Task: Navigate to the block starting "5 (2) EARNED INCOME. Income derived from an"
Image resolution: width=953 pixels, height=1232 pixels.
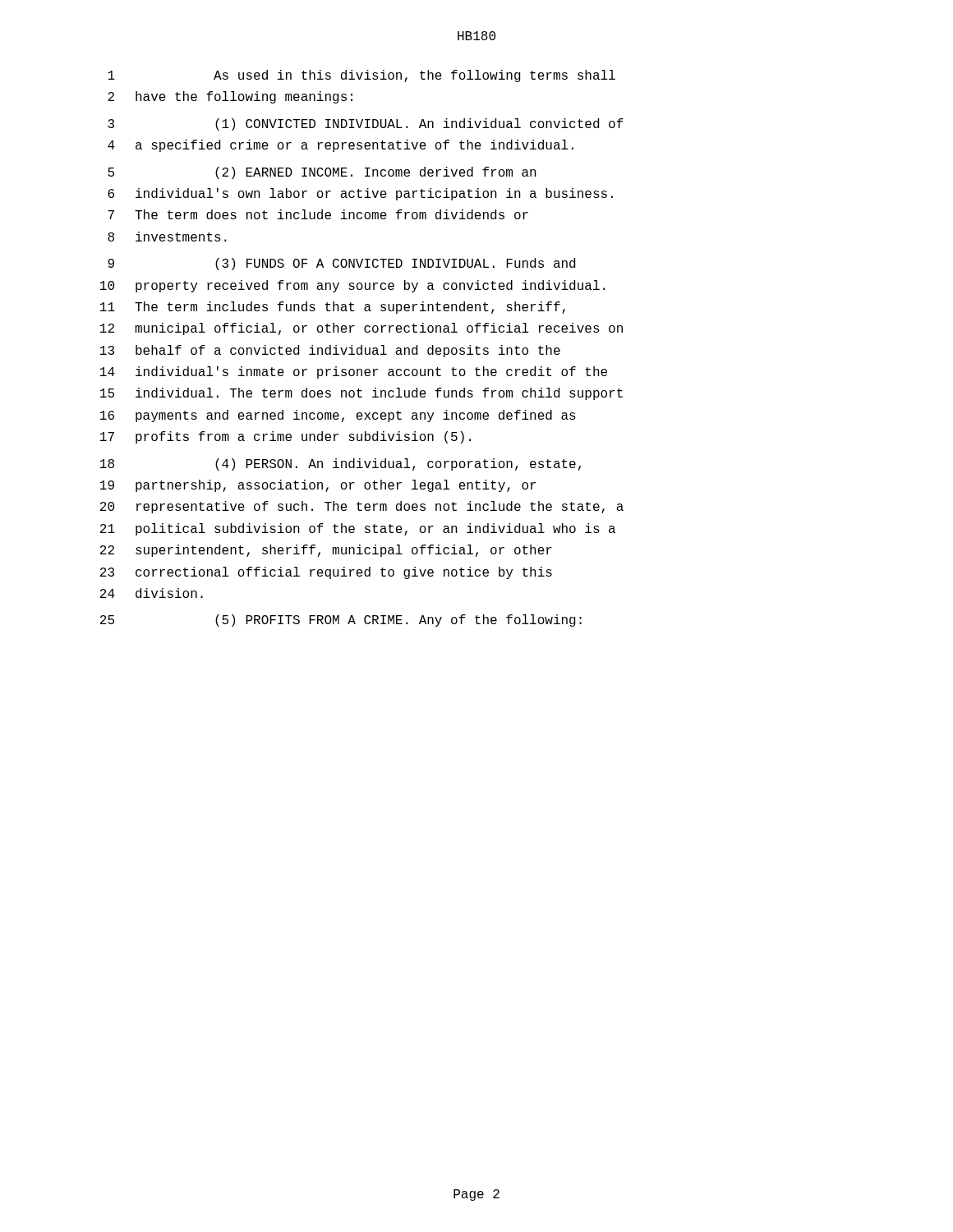Action: (x=476, y=206)
